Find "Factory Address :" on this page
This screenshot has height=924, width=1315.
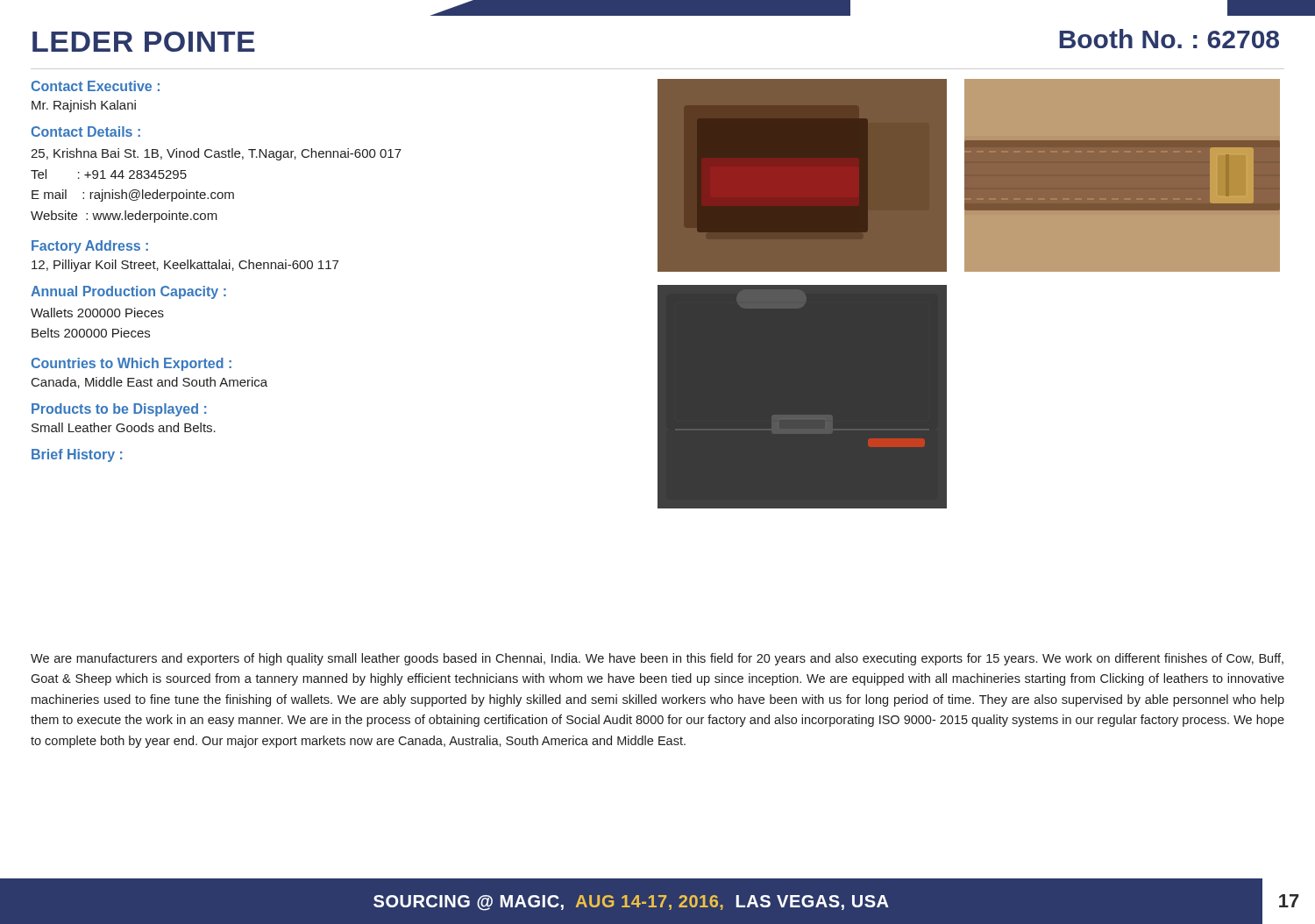pos(90,246)
